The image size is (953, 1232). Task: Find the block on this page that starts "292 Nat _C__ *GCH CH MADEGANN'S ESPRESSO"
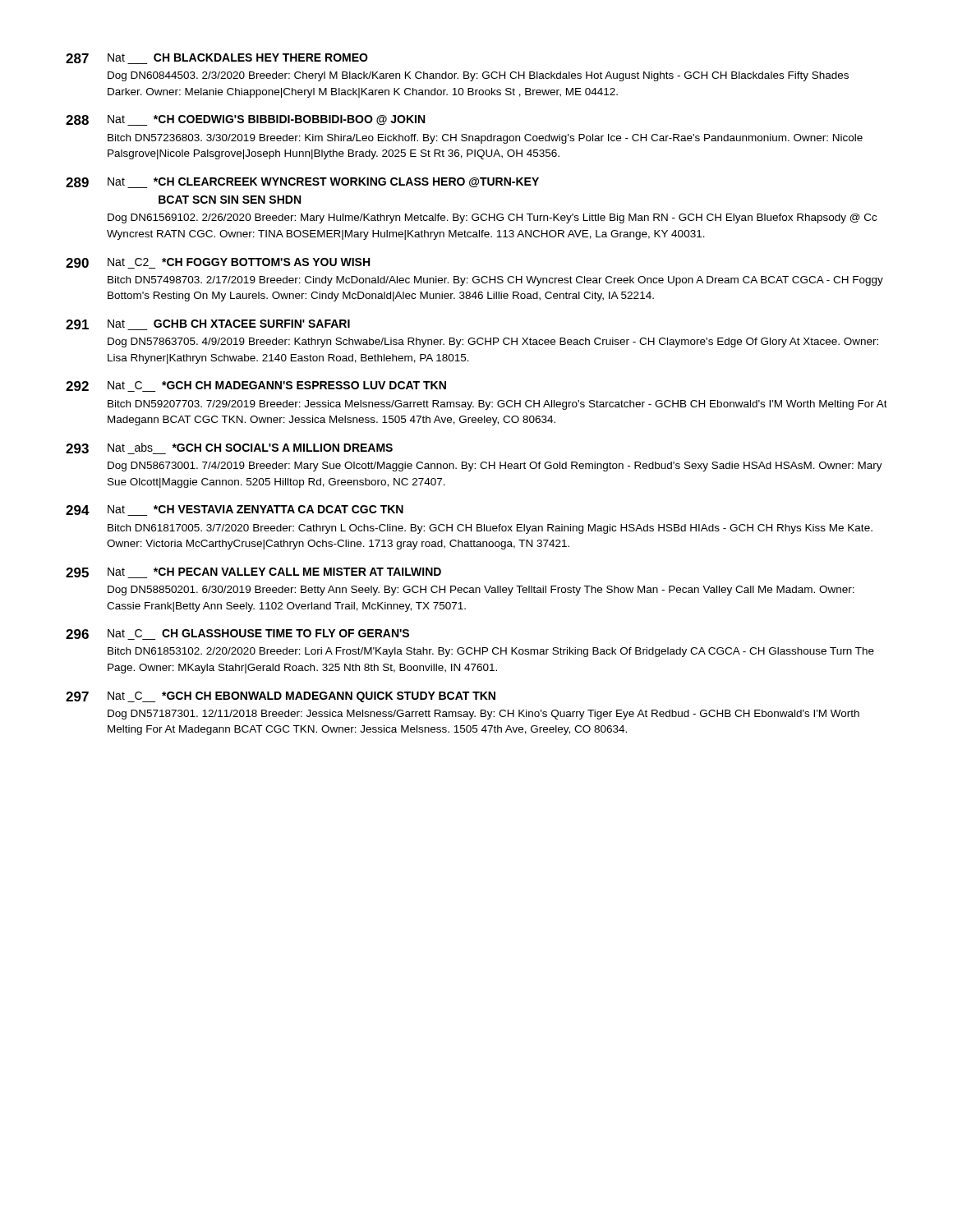pos(476,403)
